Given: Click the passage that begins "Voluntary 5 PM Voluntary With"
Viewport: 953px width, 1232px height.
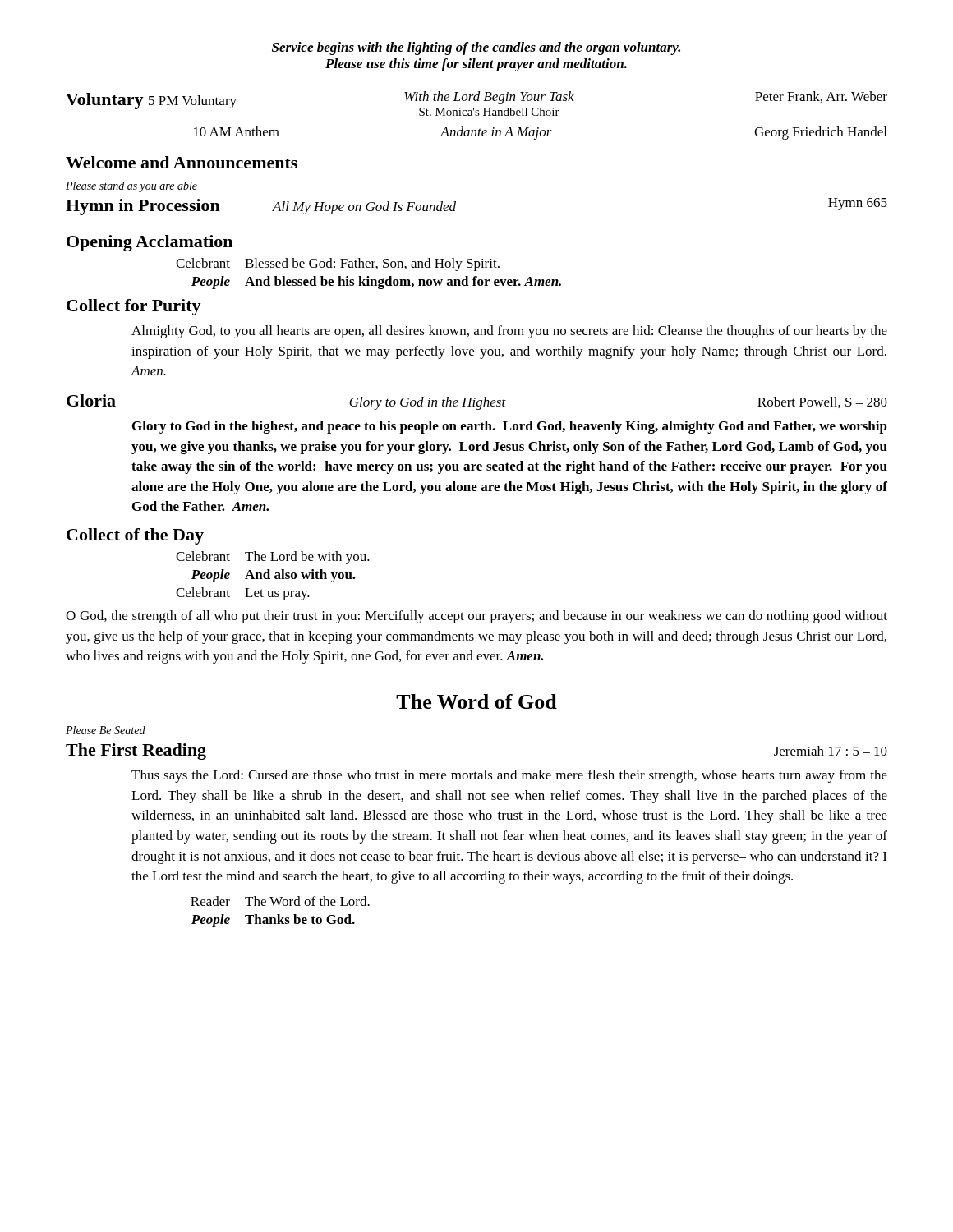Looking at the screenshot, I should (x=476, y=104).
